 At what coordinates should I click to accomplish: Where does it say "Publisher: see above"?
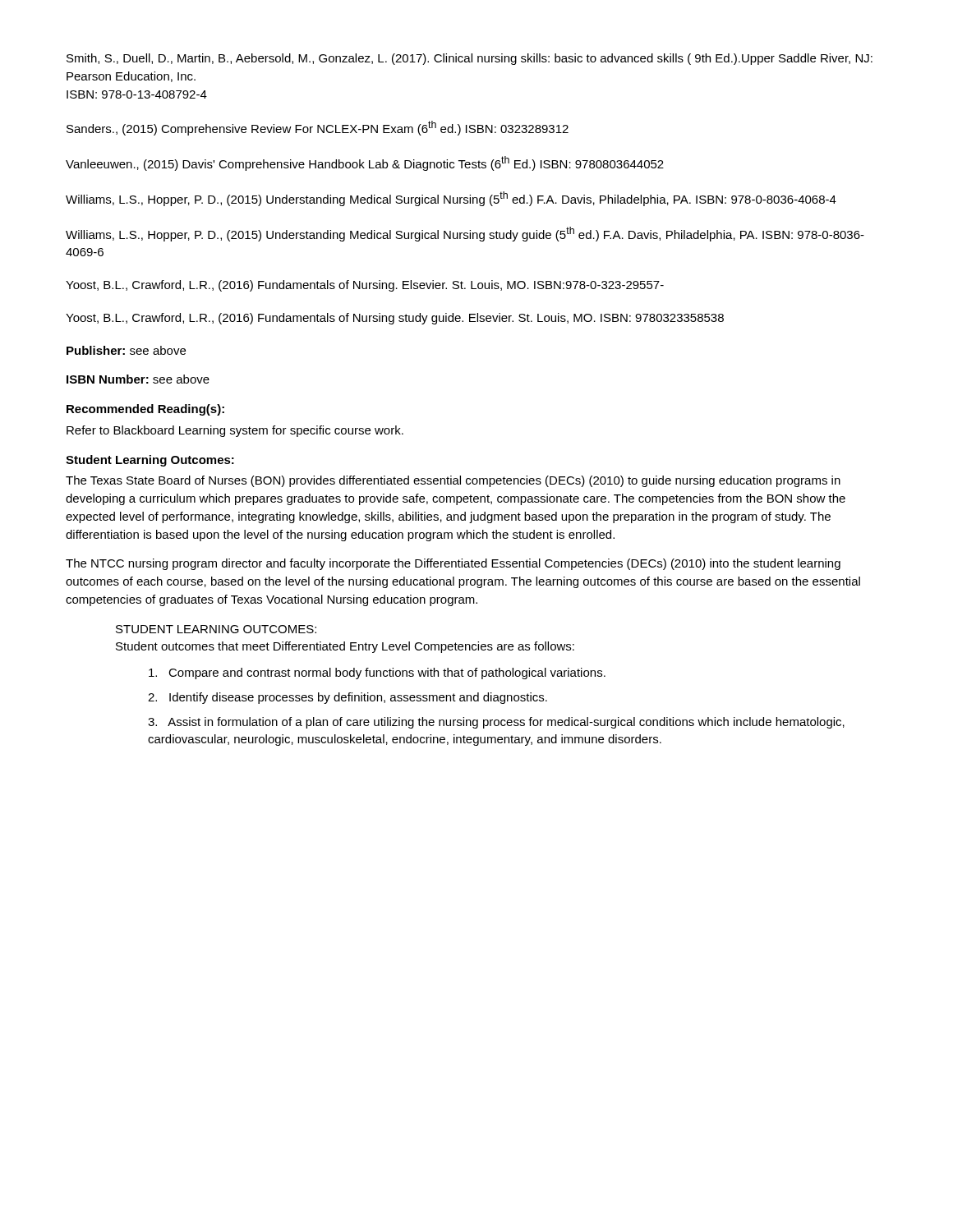(126, 350)
